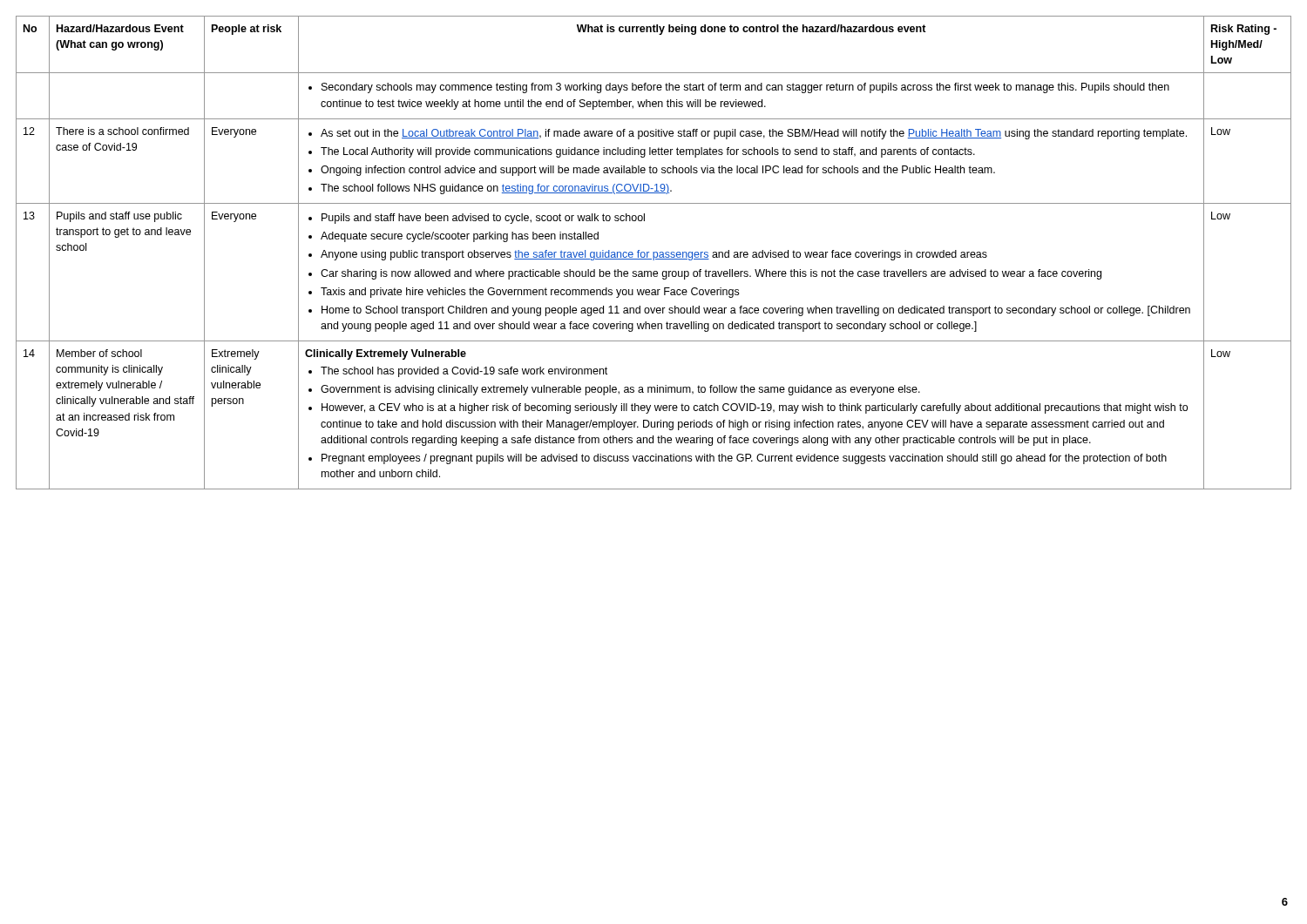
Task: Click on the table containing "As set out in the"
Action: coord(654,253)
